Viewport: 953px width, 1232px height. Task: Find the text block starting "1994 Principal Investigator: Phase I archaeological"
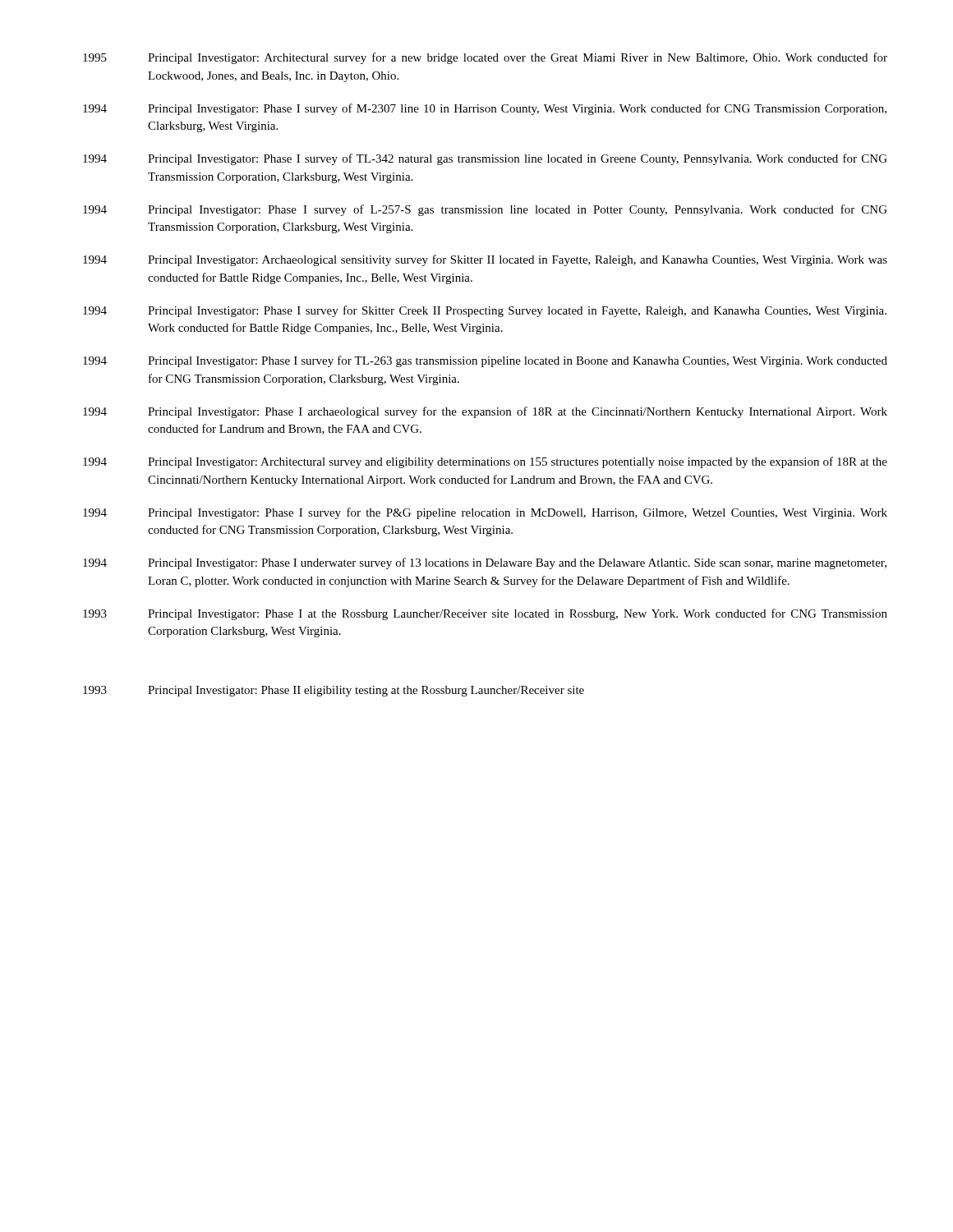(x=485, y=421)
